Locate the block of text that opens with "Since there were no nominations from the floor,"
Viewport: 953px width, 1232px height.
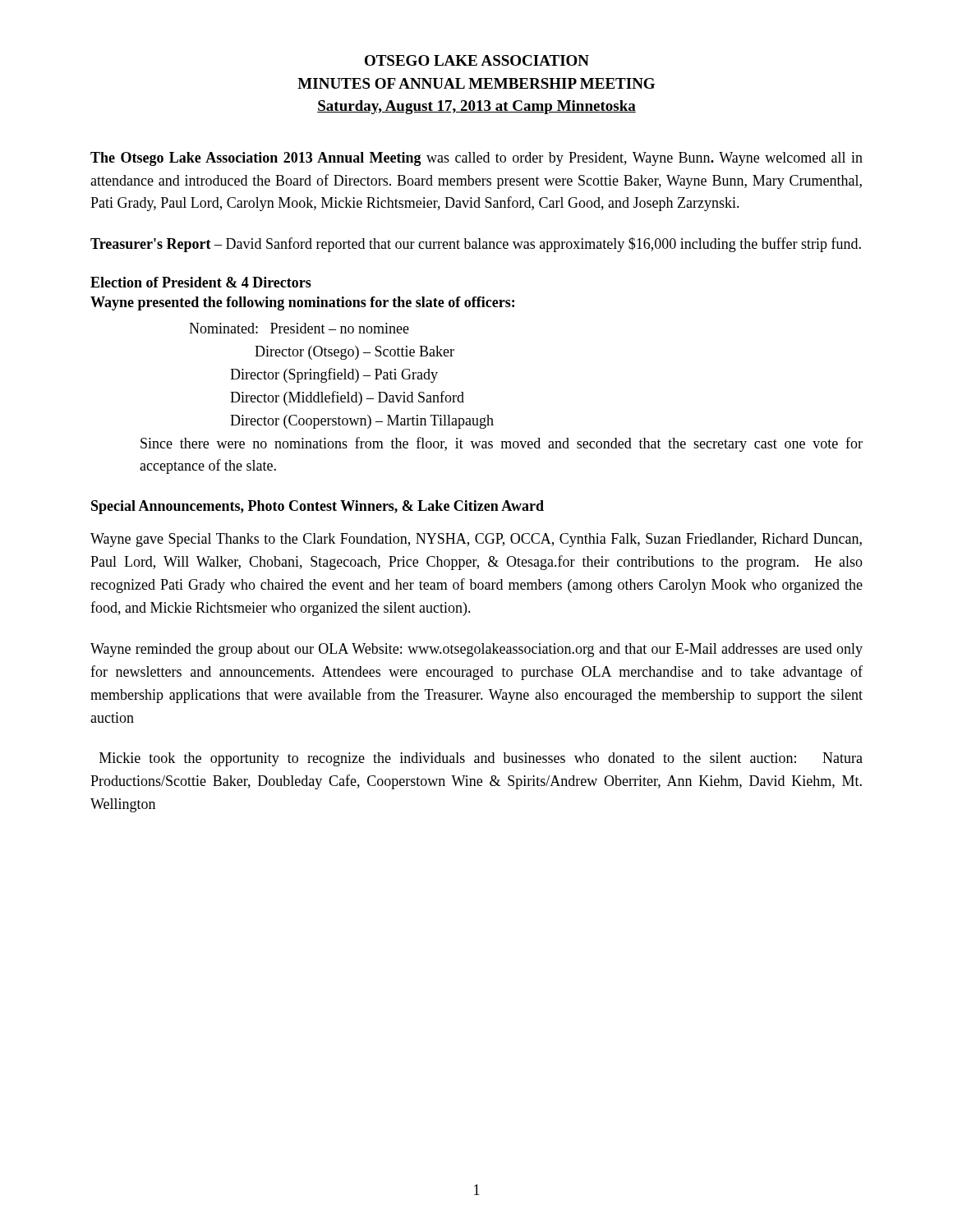tap(501, 455)
